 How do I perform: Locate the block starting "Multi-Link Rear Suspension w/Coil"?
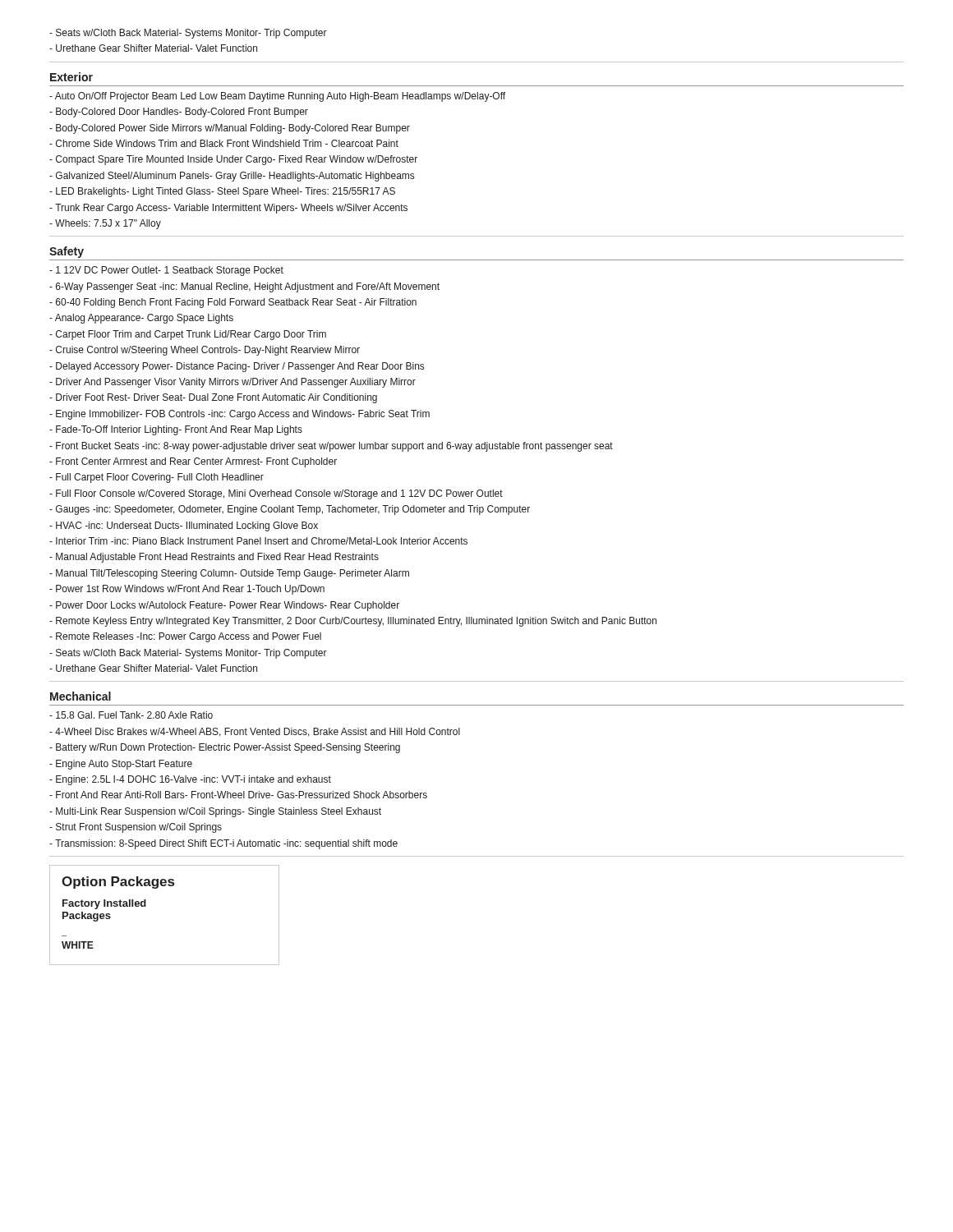click(x=218, y=811)
